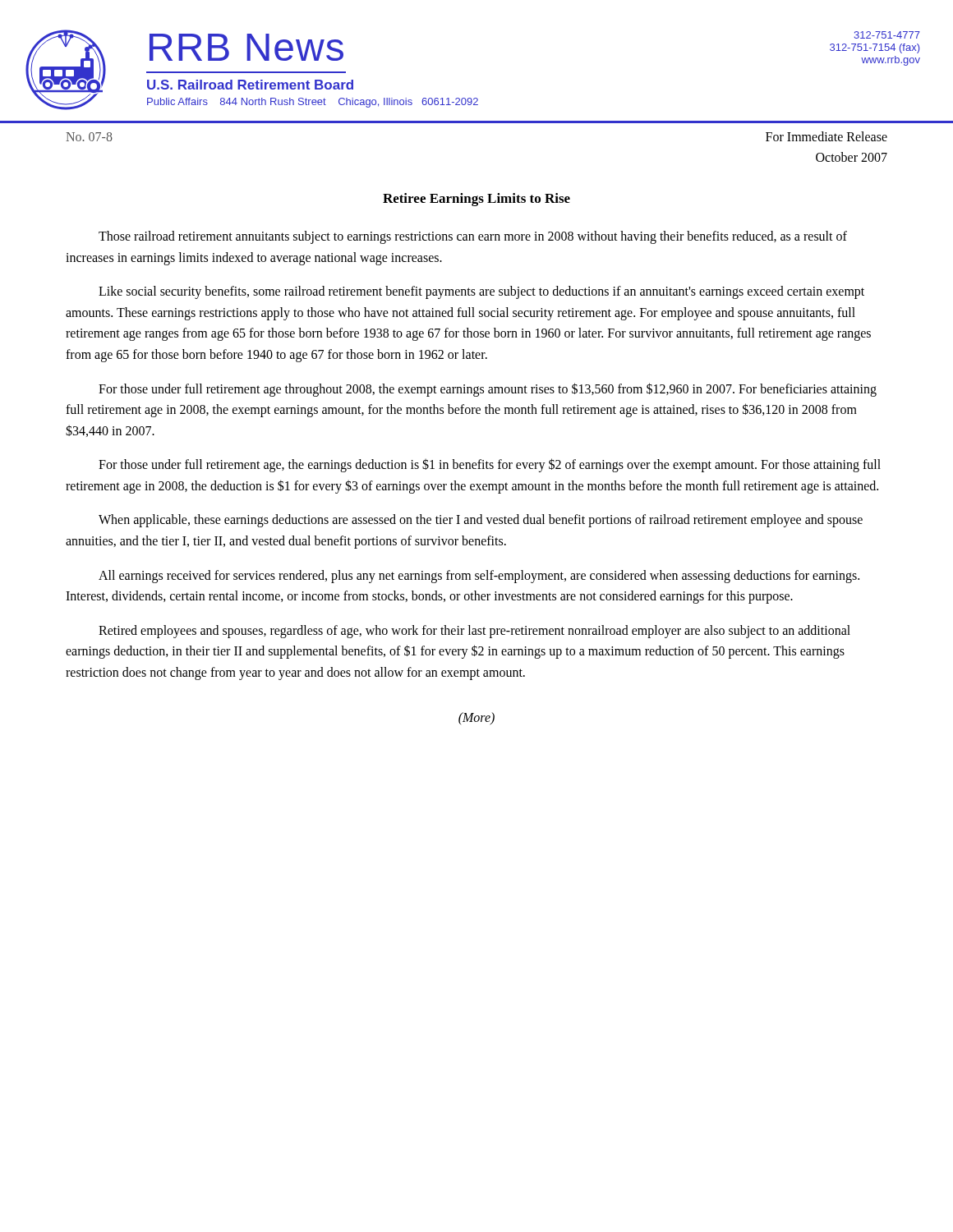Locate the passage starting "All earnings received for services rendered, plus"

pyautogui.click(x=463, y=586)
